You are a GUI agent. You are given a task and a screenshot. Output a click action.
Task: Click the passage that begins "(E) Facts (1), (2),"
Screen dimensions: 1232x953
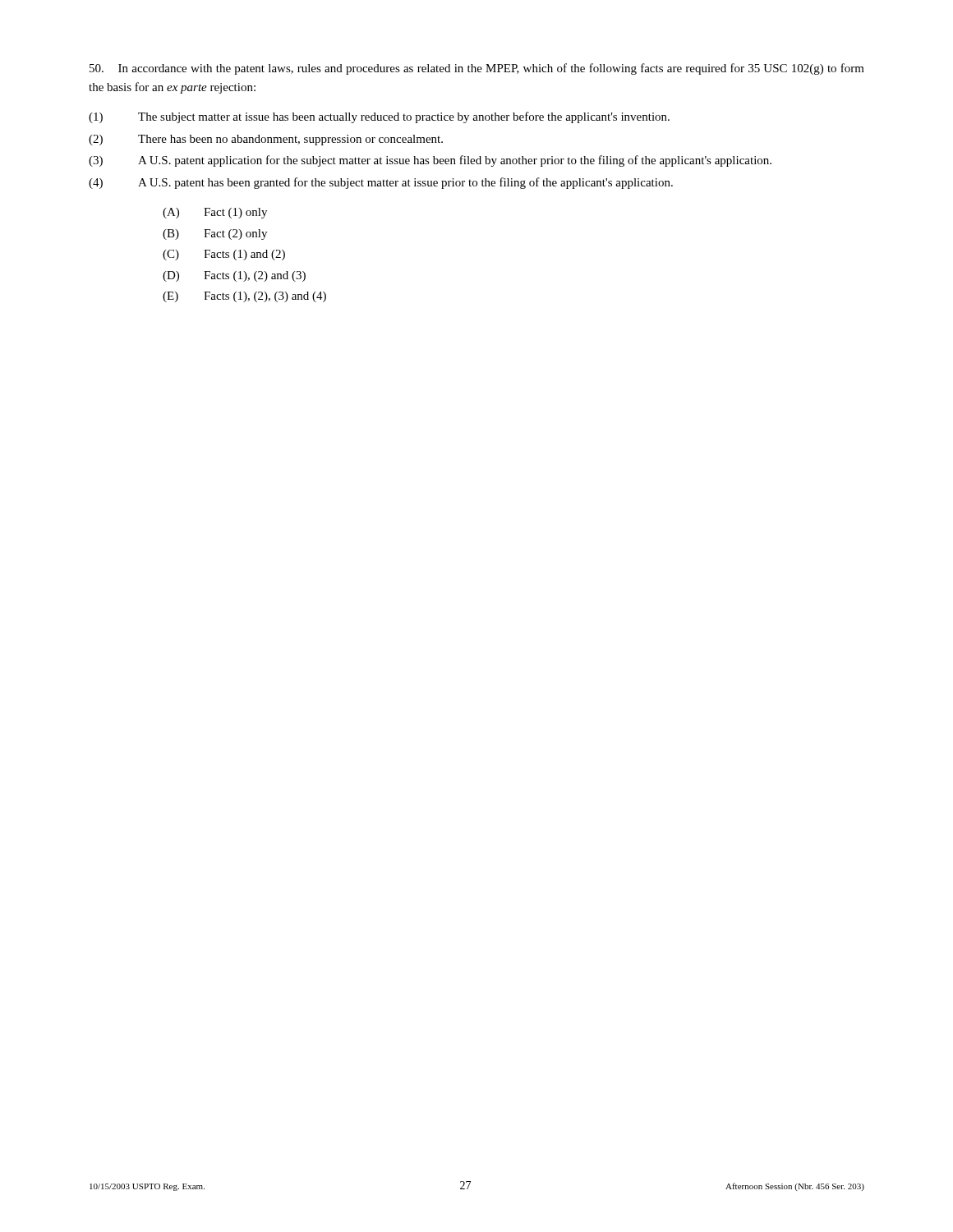[x=244, y=297]
